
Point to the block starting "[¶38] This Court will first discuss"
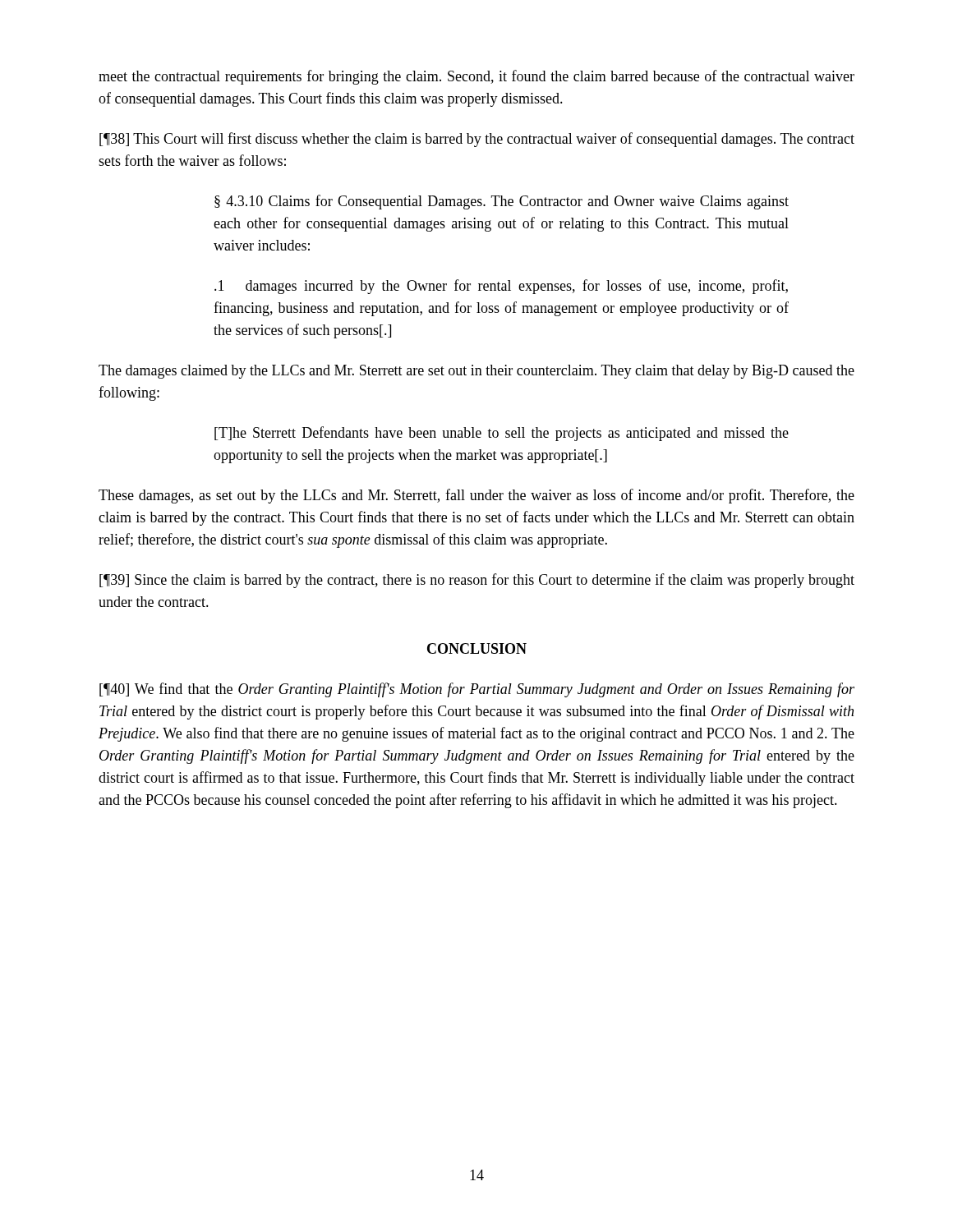(x=476, y=150)
